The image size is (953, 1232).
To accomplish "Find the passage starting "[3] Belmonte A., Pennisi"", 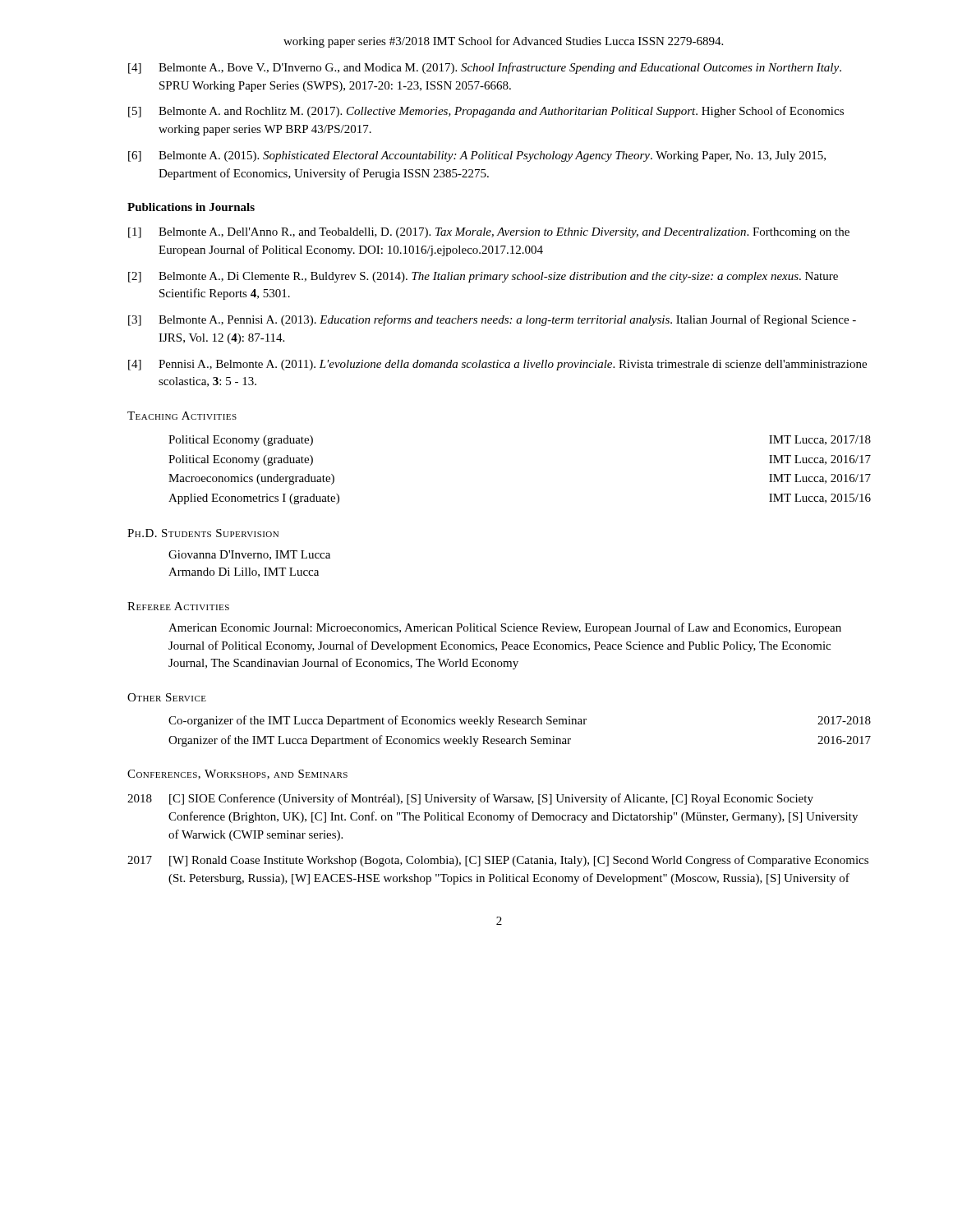I will click(499, 329).
